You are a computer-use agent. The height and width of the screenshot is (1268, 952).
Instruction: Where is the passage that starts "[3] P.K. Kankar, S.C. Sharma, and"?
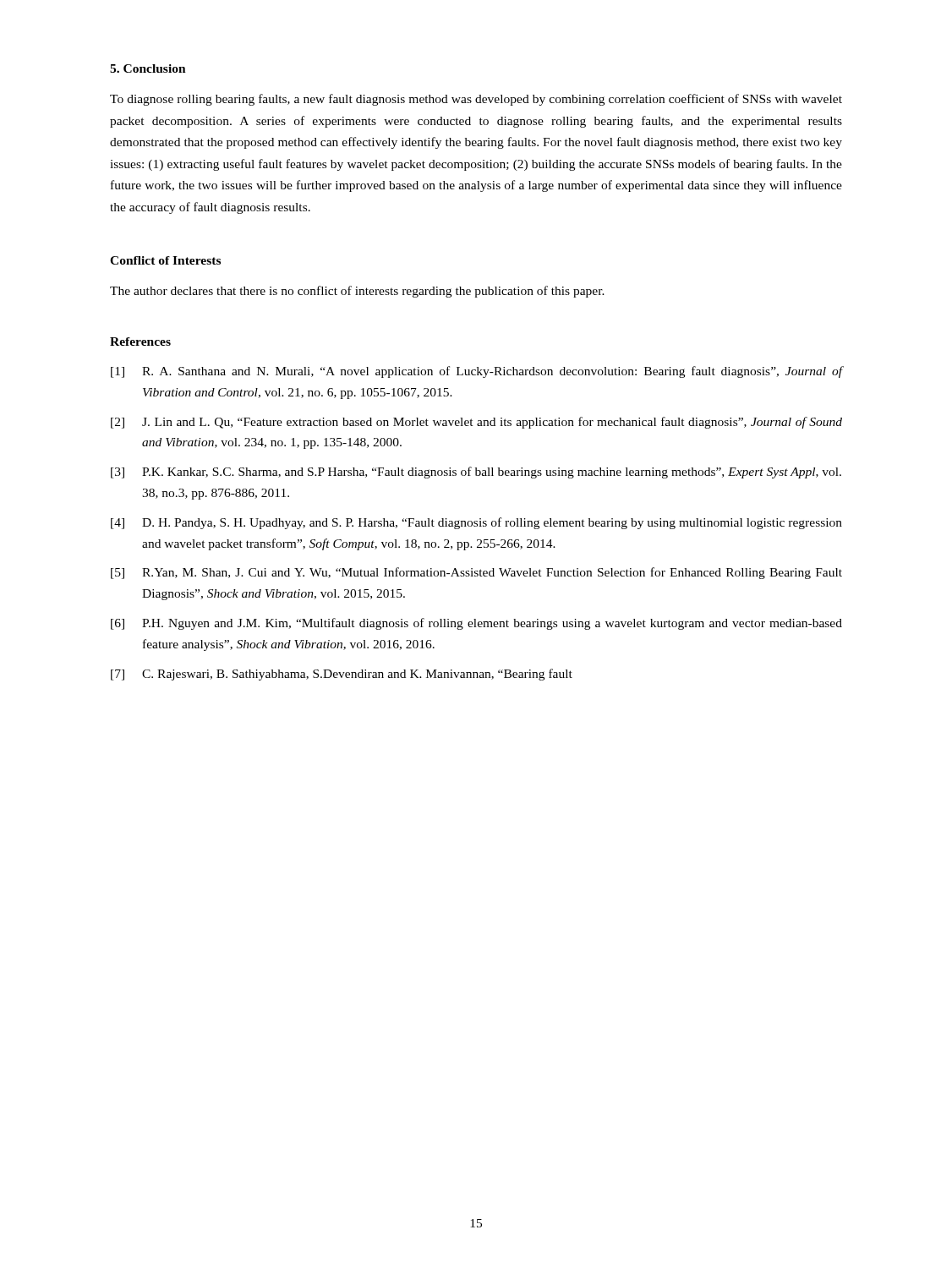[476, 483]
